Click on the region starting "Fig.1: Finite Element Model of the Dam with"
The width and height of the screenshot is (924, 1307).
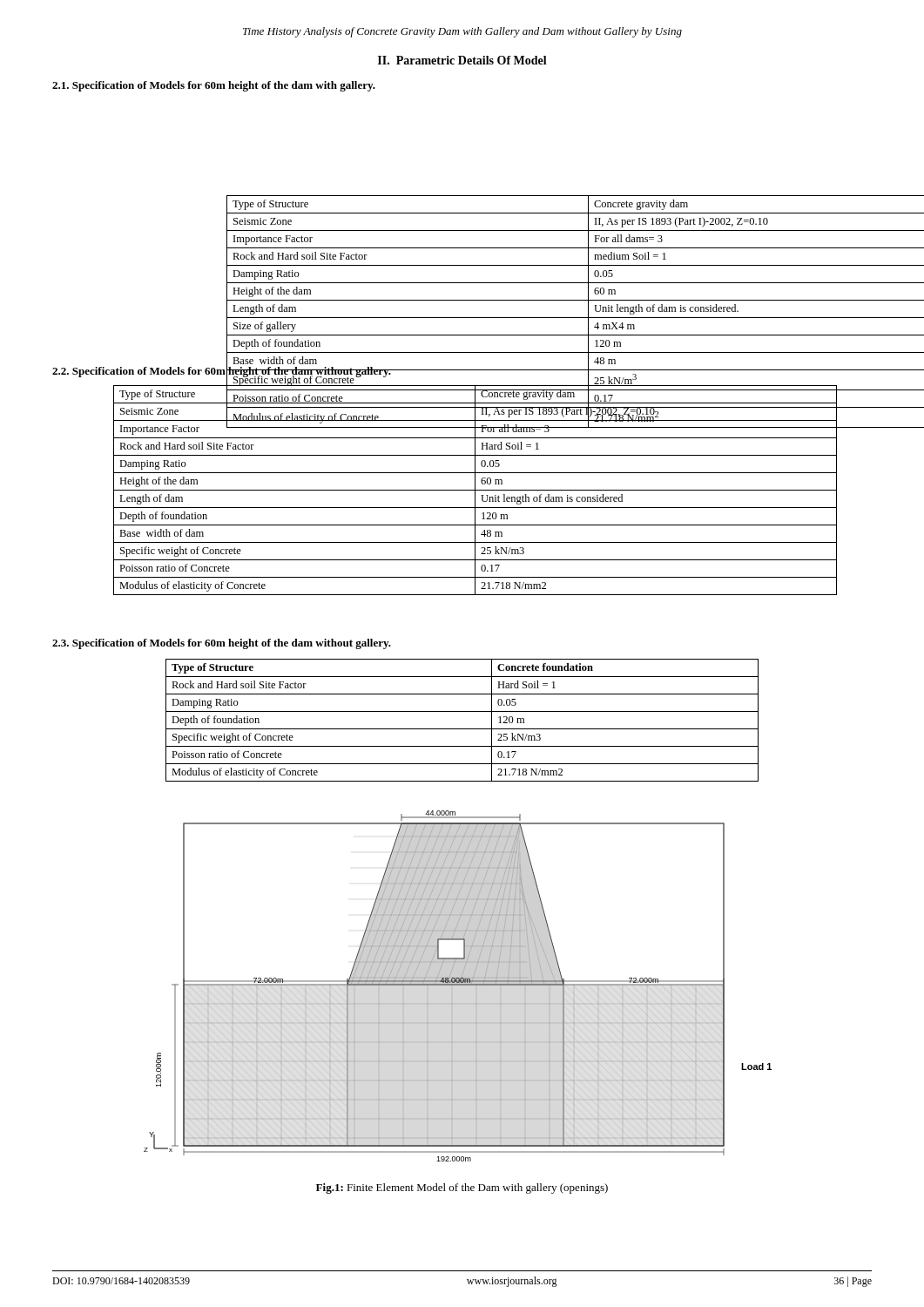tap(462, 1187)
